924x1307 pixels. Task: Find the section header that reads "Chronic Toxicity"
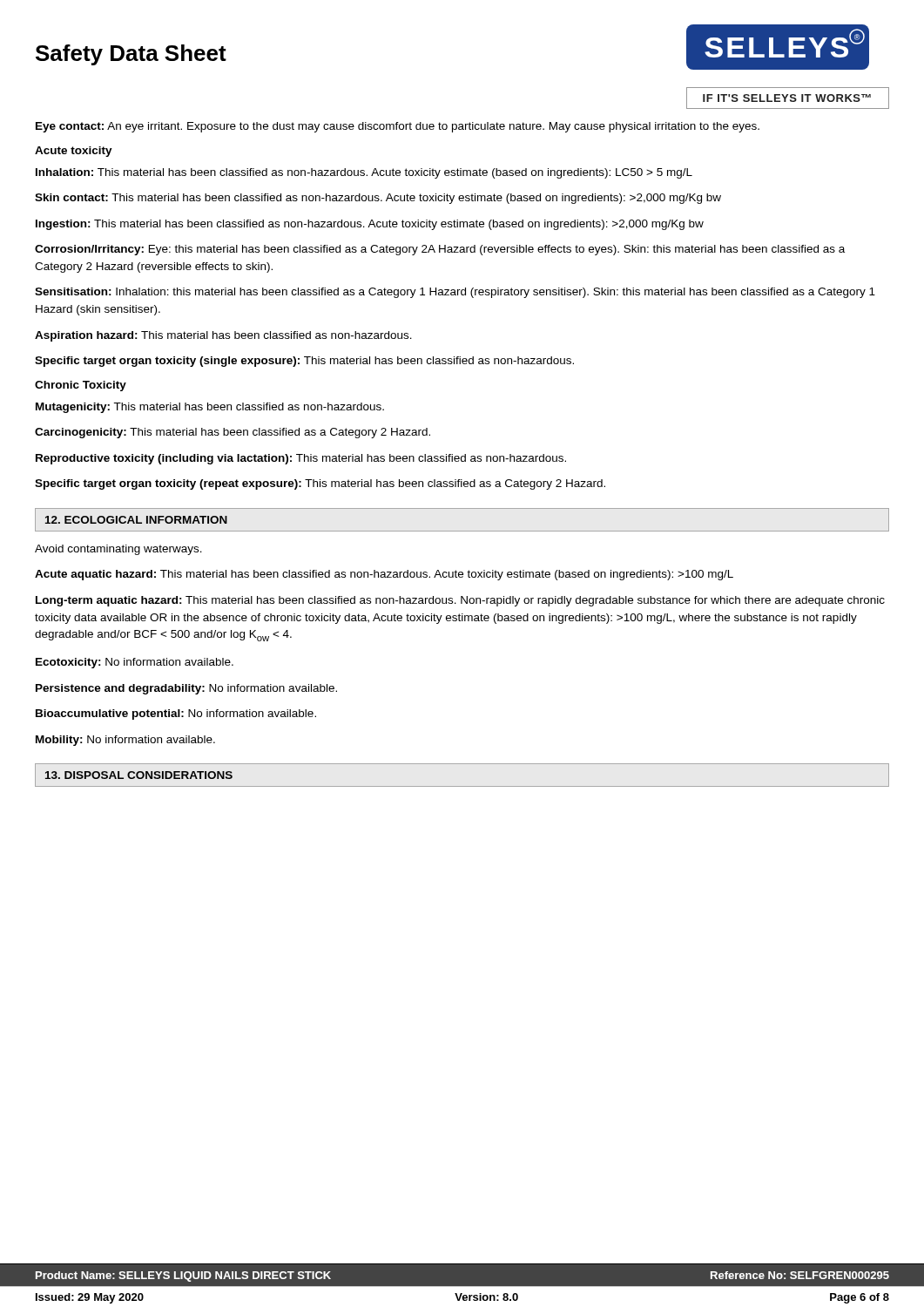coord(80,384)
